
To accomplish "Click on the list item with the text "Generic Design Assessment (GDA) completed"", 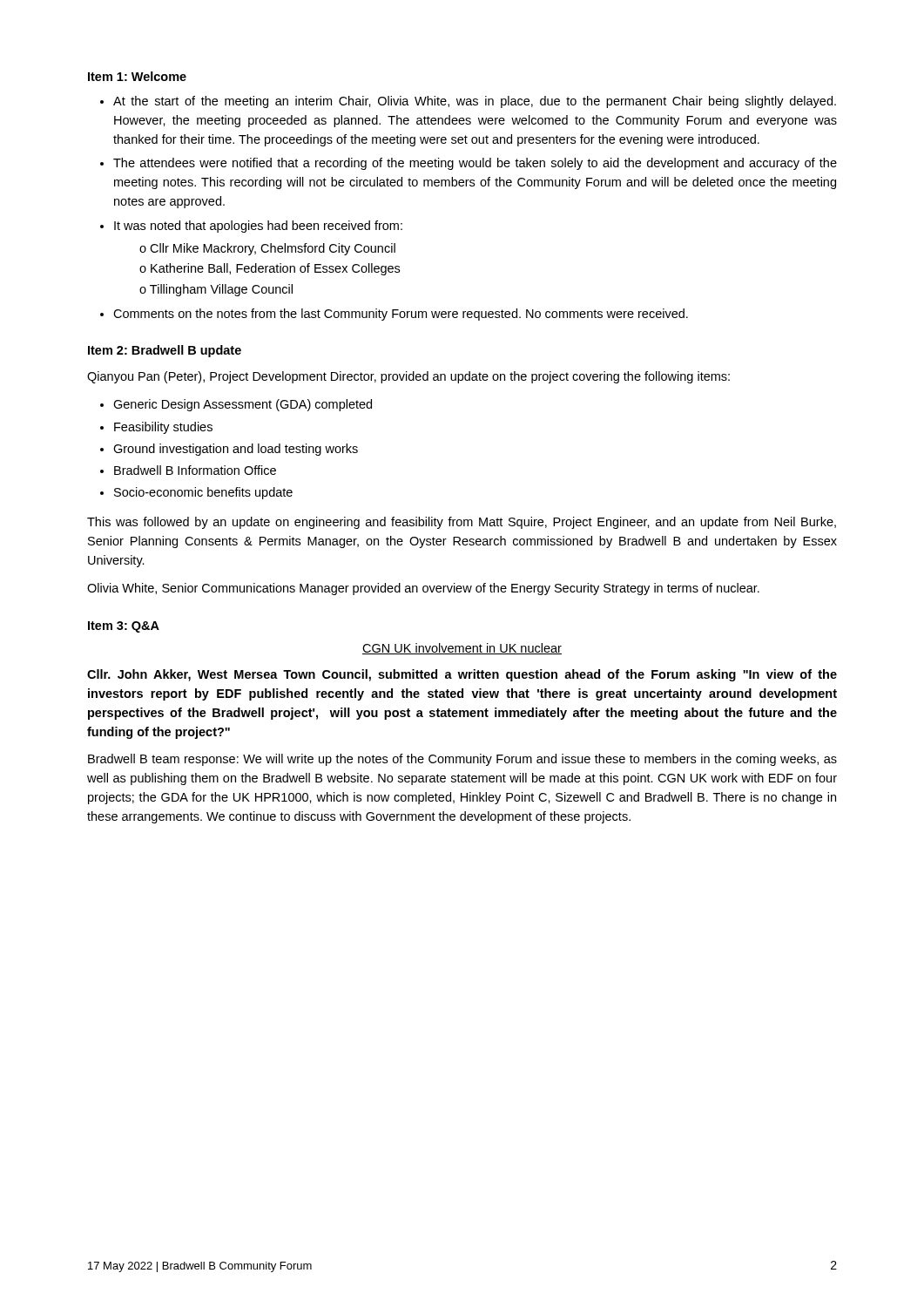I will (x=243, y=405).
